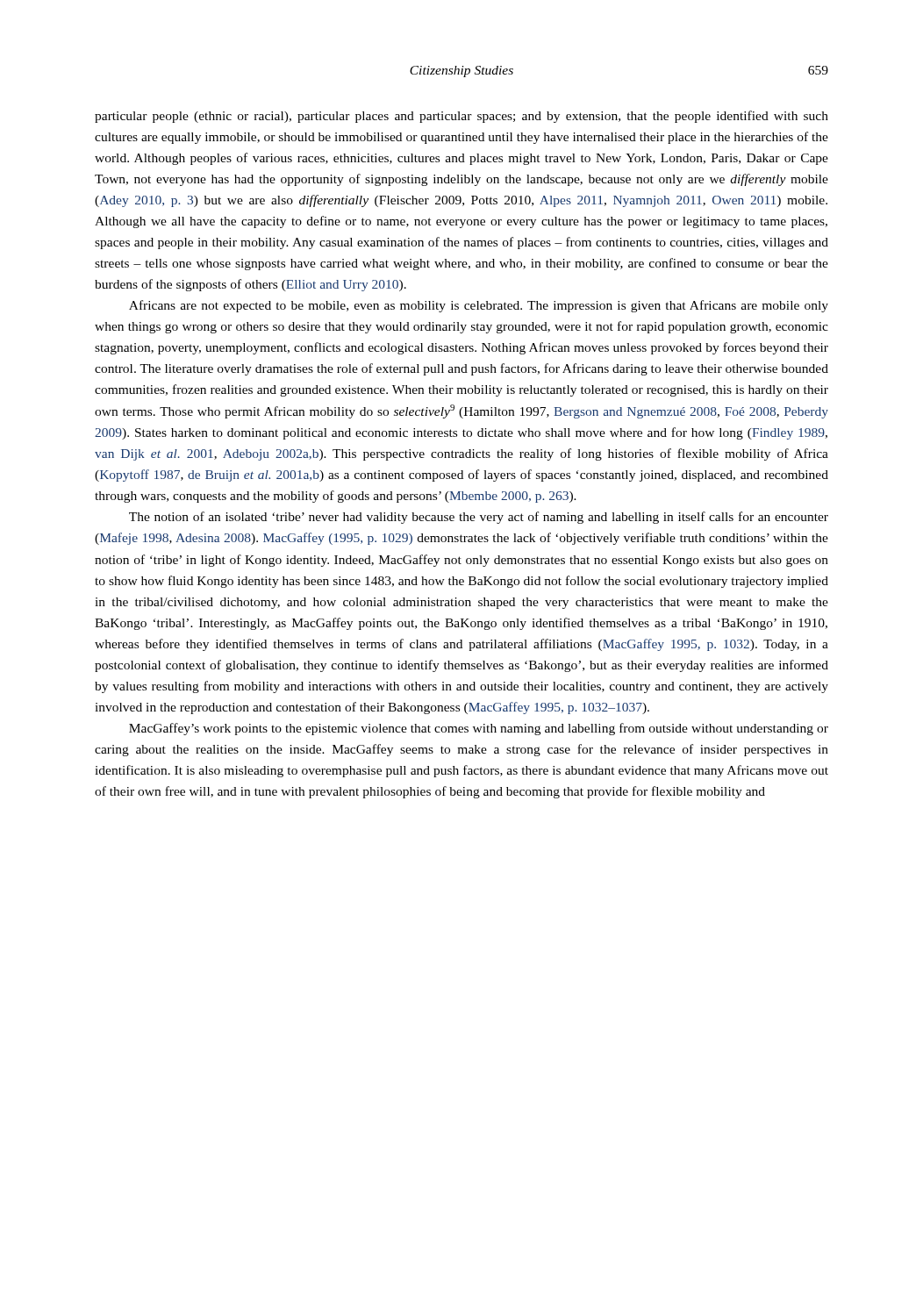Click the passage that begins "particular people (ethnic or racial), particular places"

(462, 200)
